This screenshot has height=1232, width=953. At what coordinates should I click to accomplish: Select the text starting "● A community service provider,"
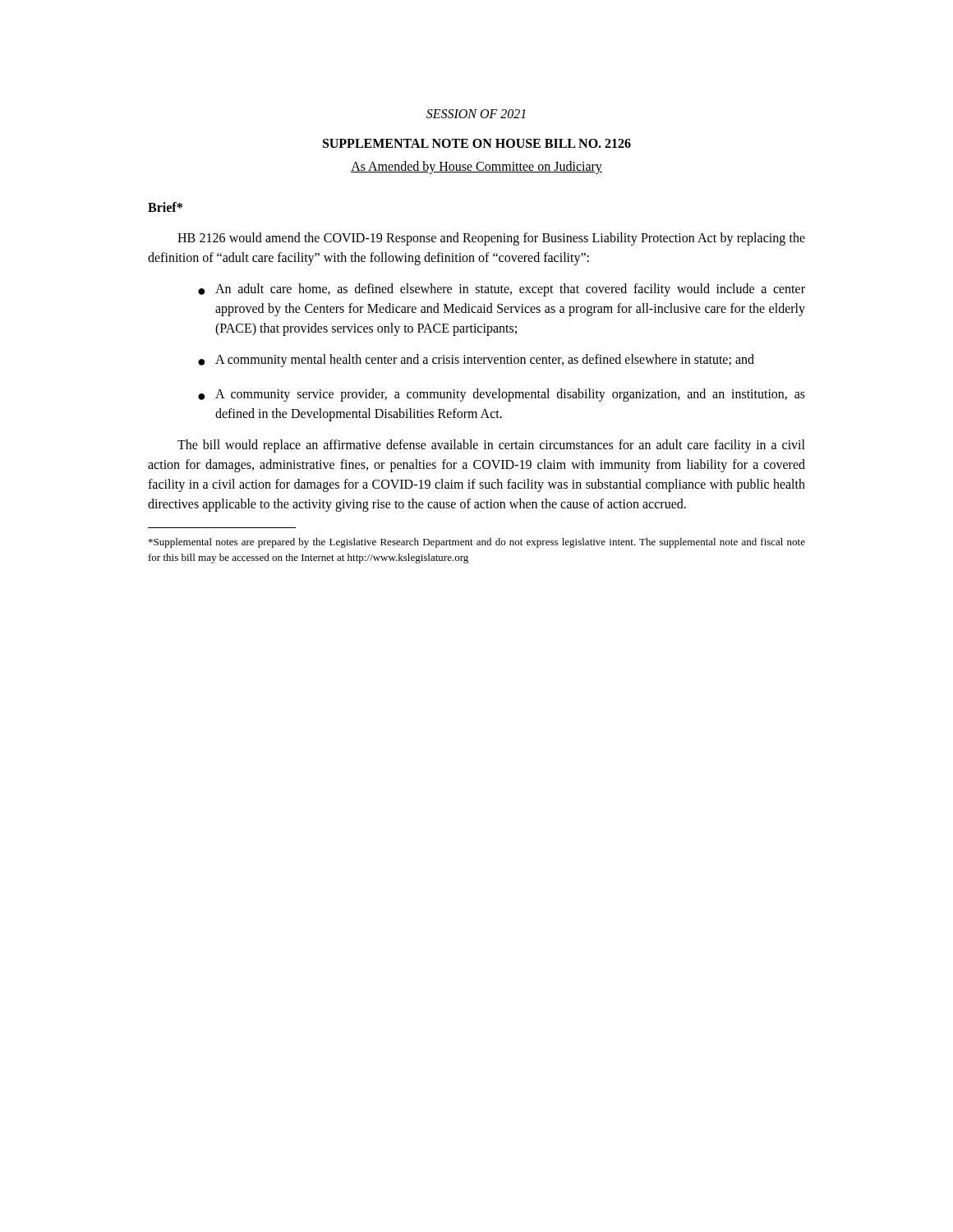click(501, 404)
